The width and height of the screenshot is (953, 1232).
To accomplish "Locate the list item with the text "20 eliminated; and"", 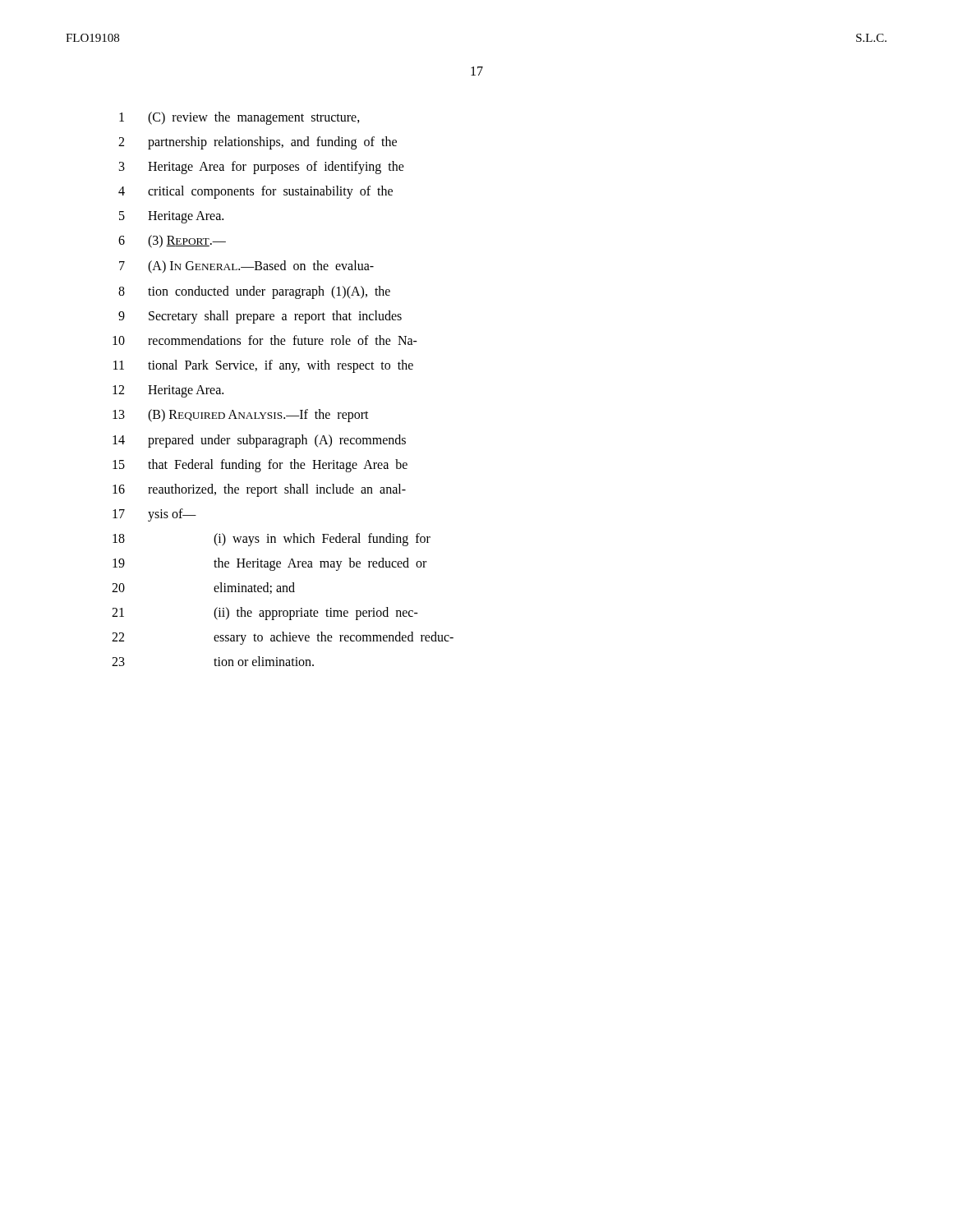I will [x=120, y=588].
